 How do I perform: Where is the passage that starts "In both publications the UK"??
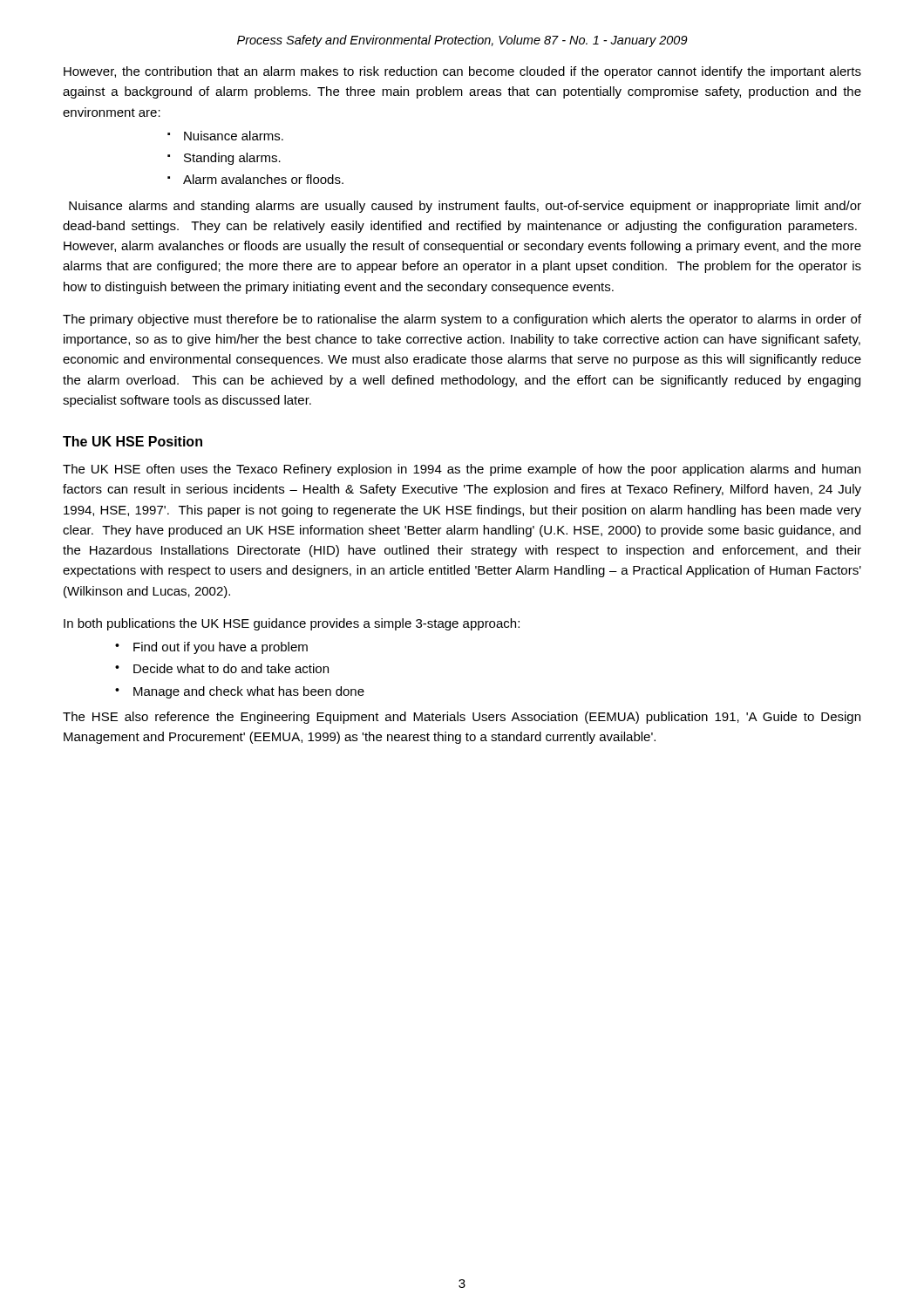point(462,623)
